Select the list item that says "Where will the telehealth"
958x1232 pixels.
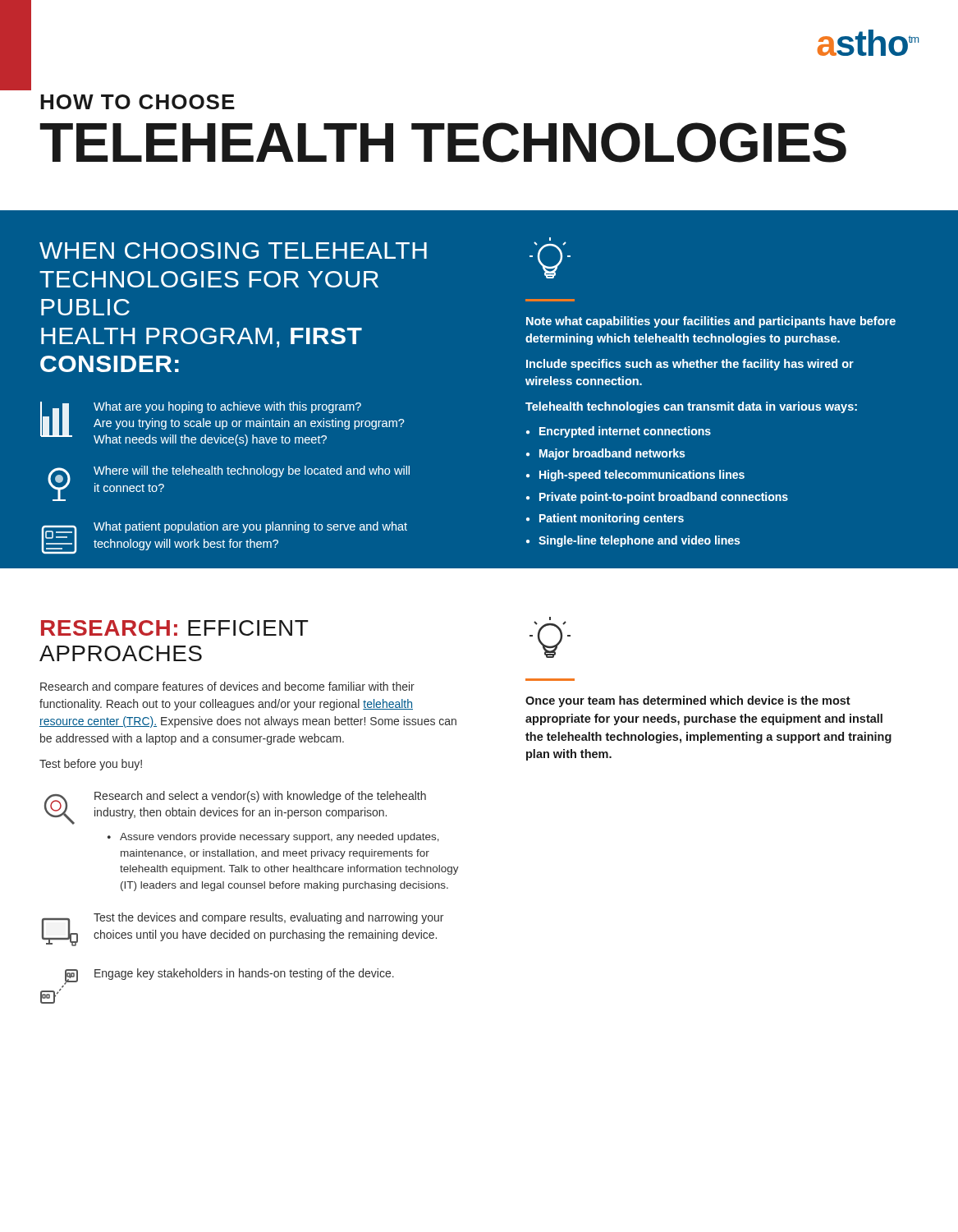(x=225, y=483)
